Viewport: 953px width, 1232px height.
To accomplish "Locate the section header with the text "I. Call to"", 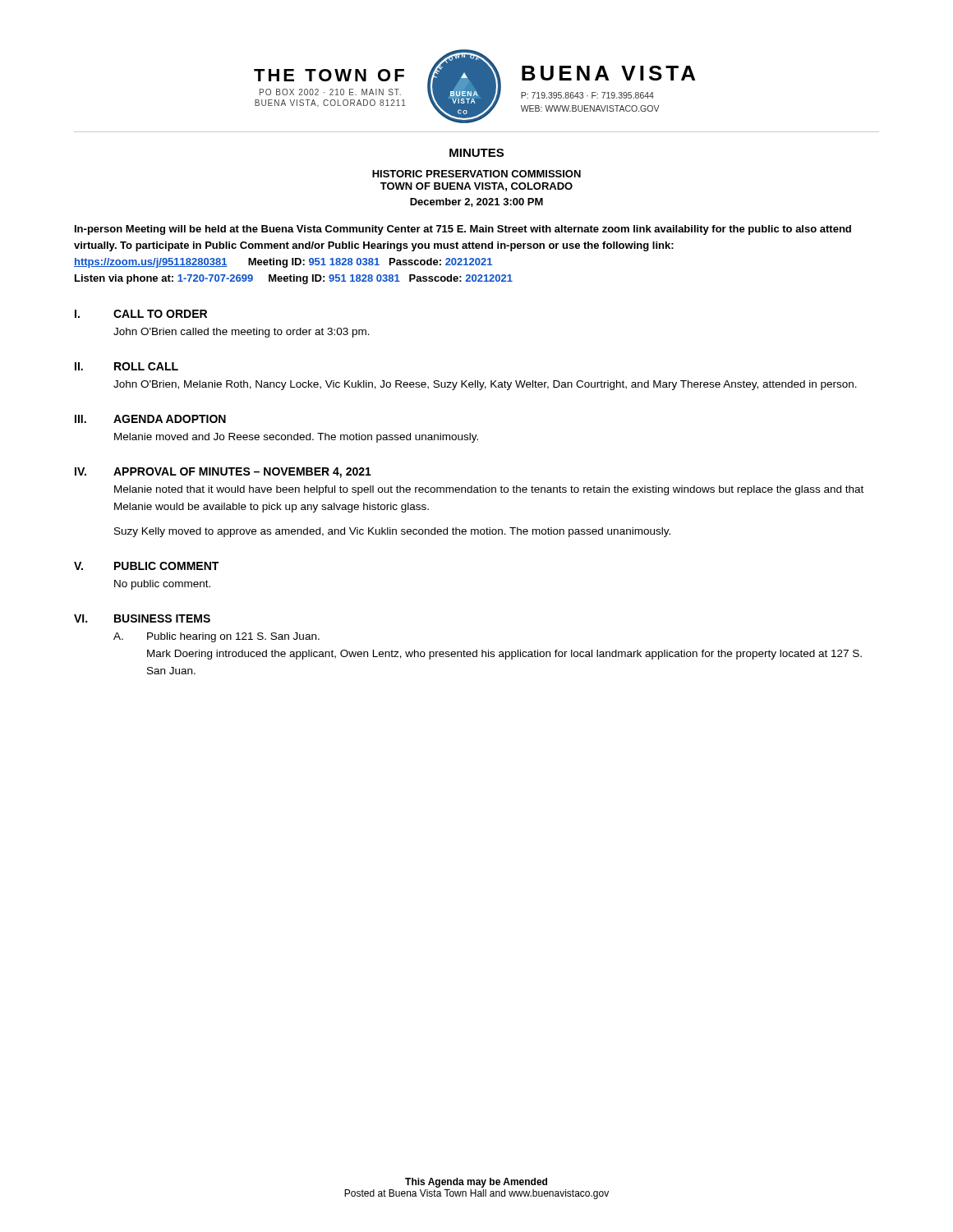I will pos(141,313).
